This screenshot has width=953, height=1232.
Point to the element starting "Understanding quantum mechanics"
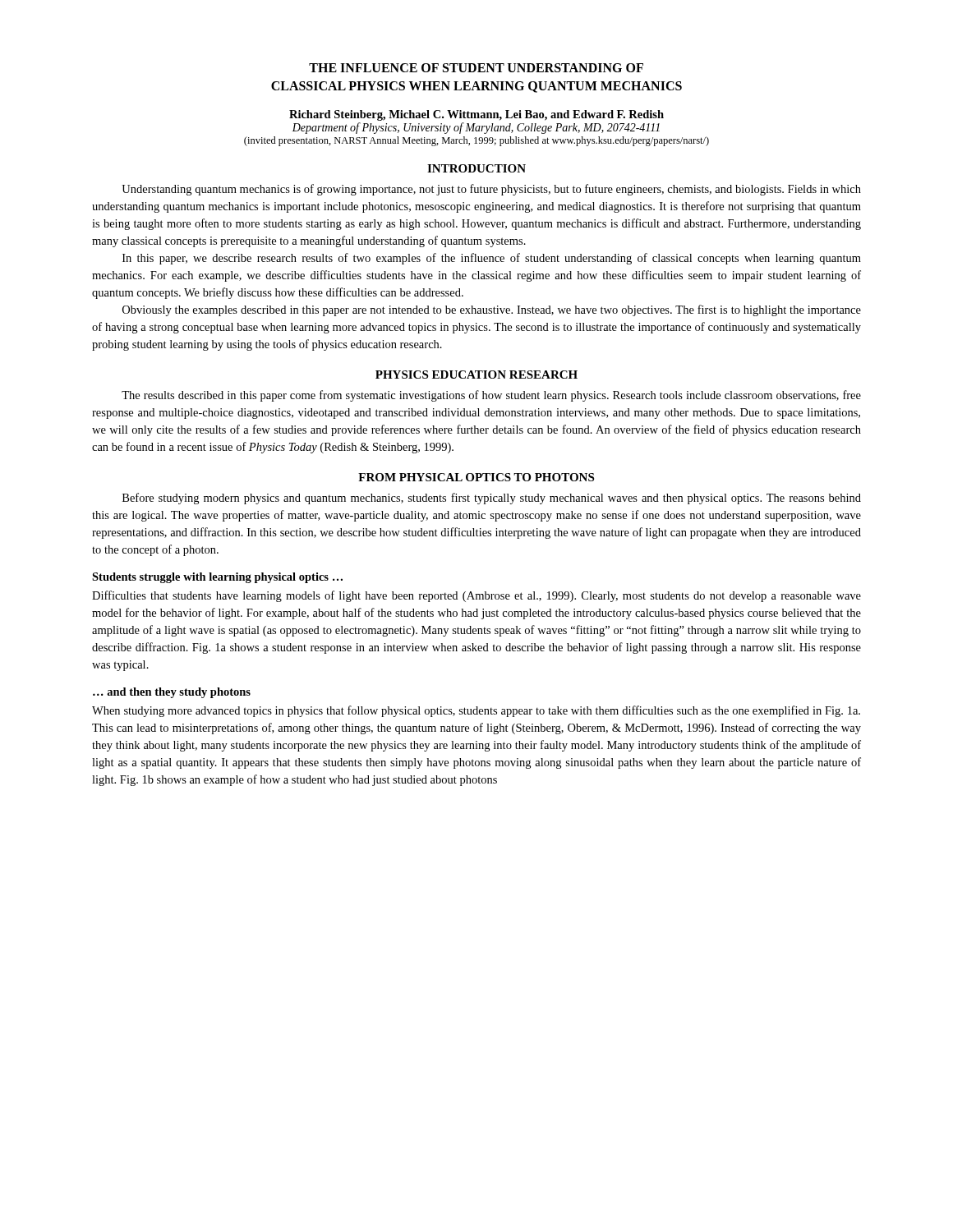click(x=476, y=267)
